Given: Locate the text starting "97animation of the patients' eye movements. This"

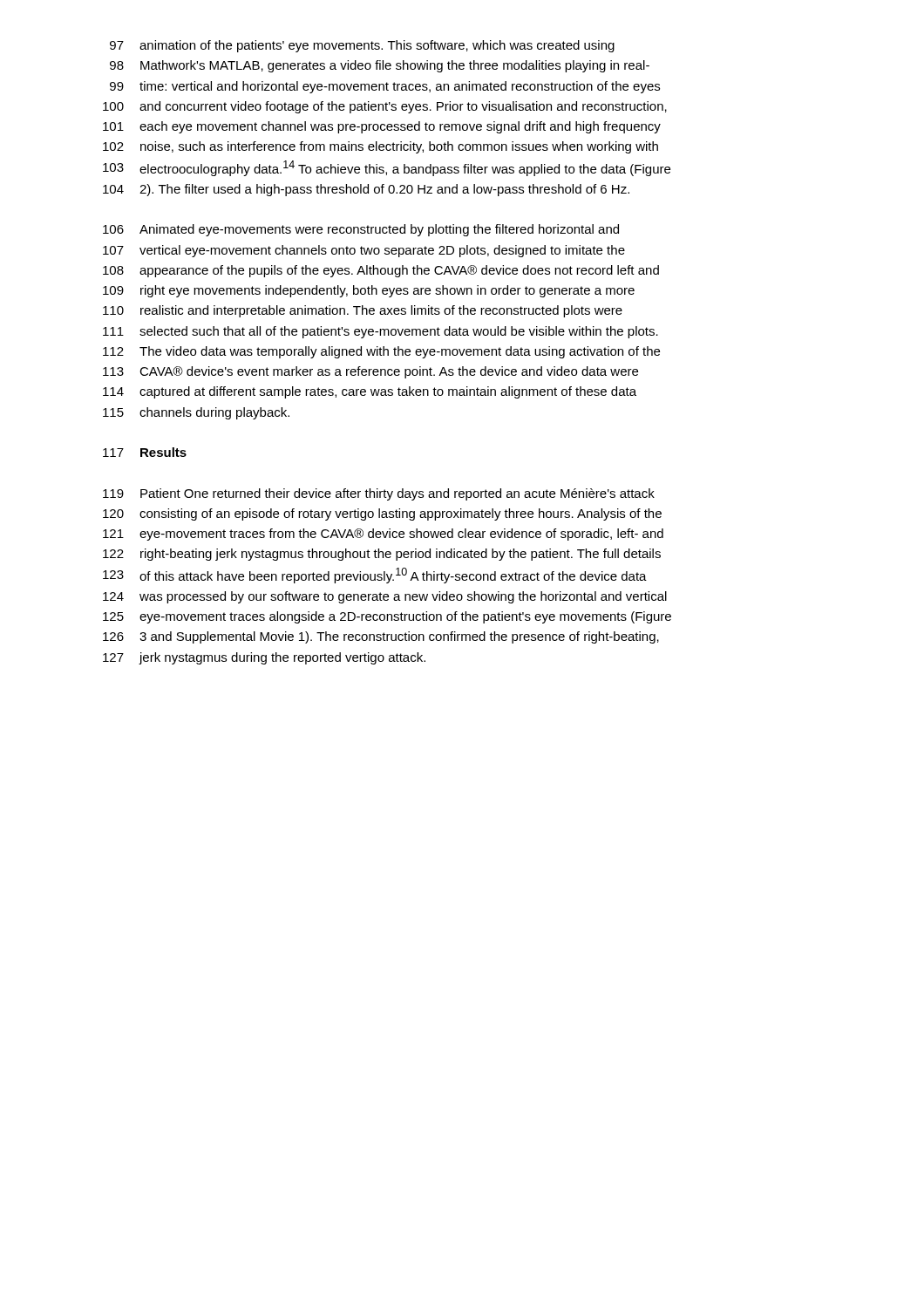Looking at the screenshot, I should (462, 117).
